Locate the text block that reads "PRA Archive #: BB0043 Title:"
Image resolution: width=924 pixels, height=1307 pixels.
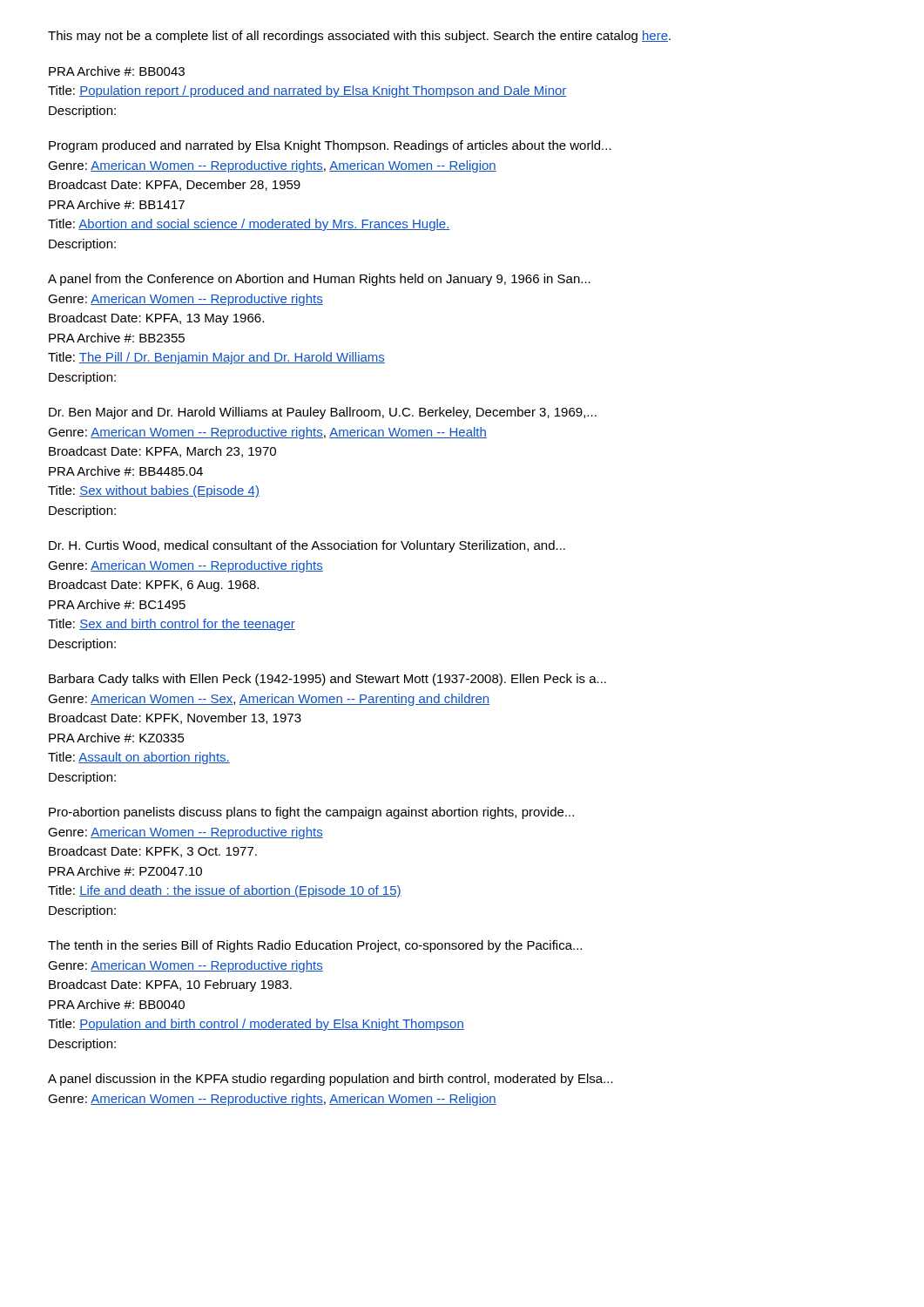(462, 91)
